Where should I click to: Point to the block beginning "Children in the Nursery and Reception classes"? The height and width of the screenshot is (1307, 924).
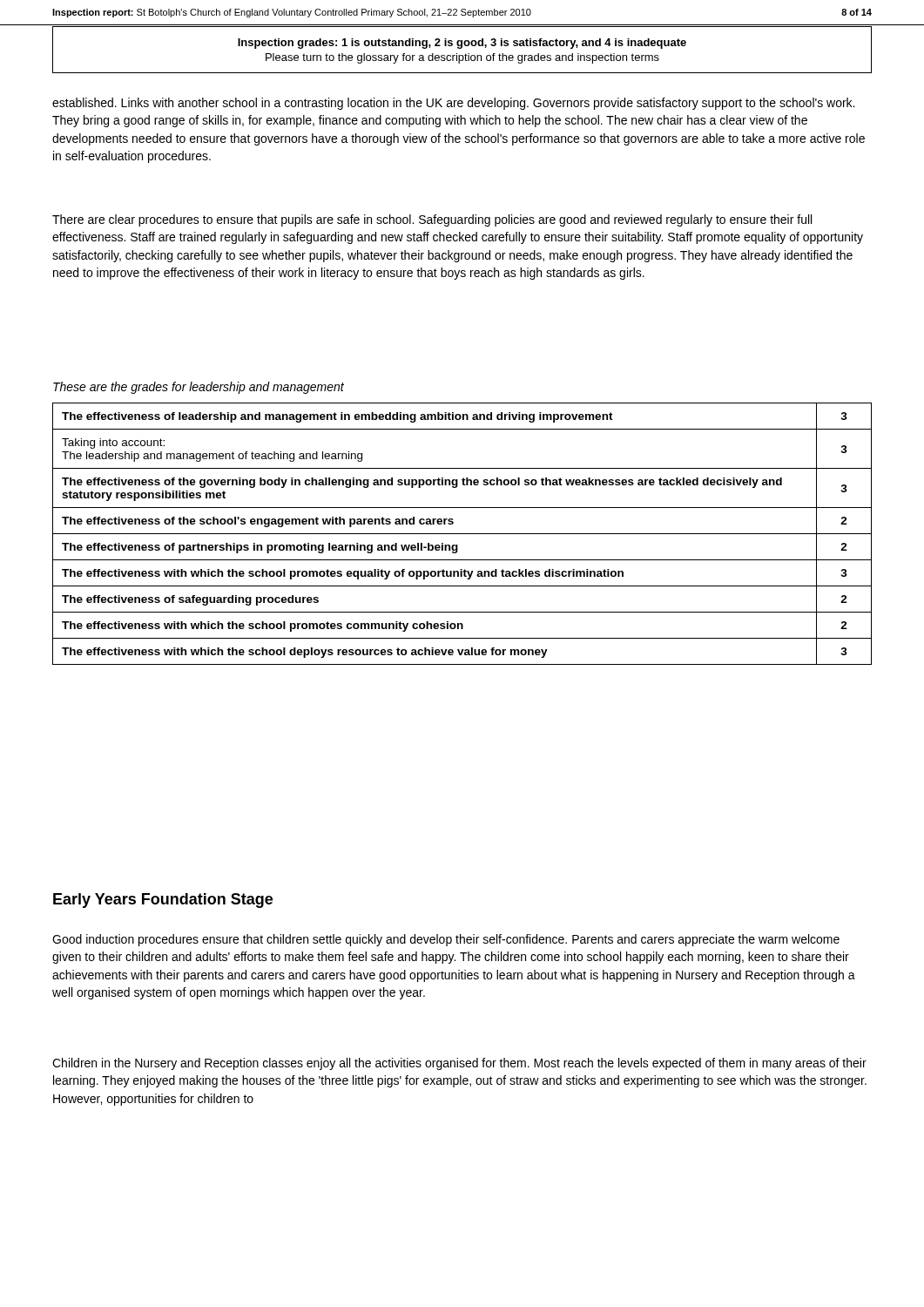tap(460, 1081)
